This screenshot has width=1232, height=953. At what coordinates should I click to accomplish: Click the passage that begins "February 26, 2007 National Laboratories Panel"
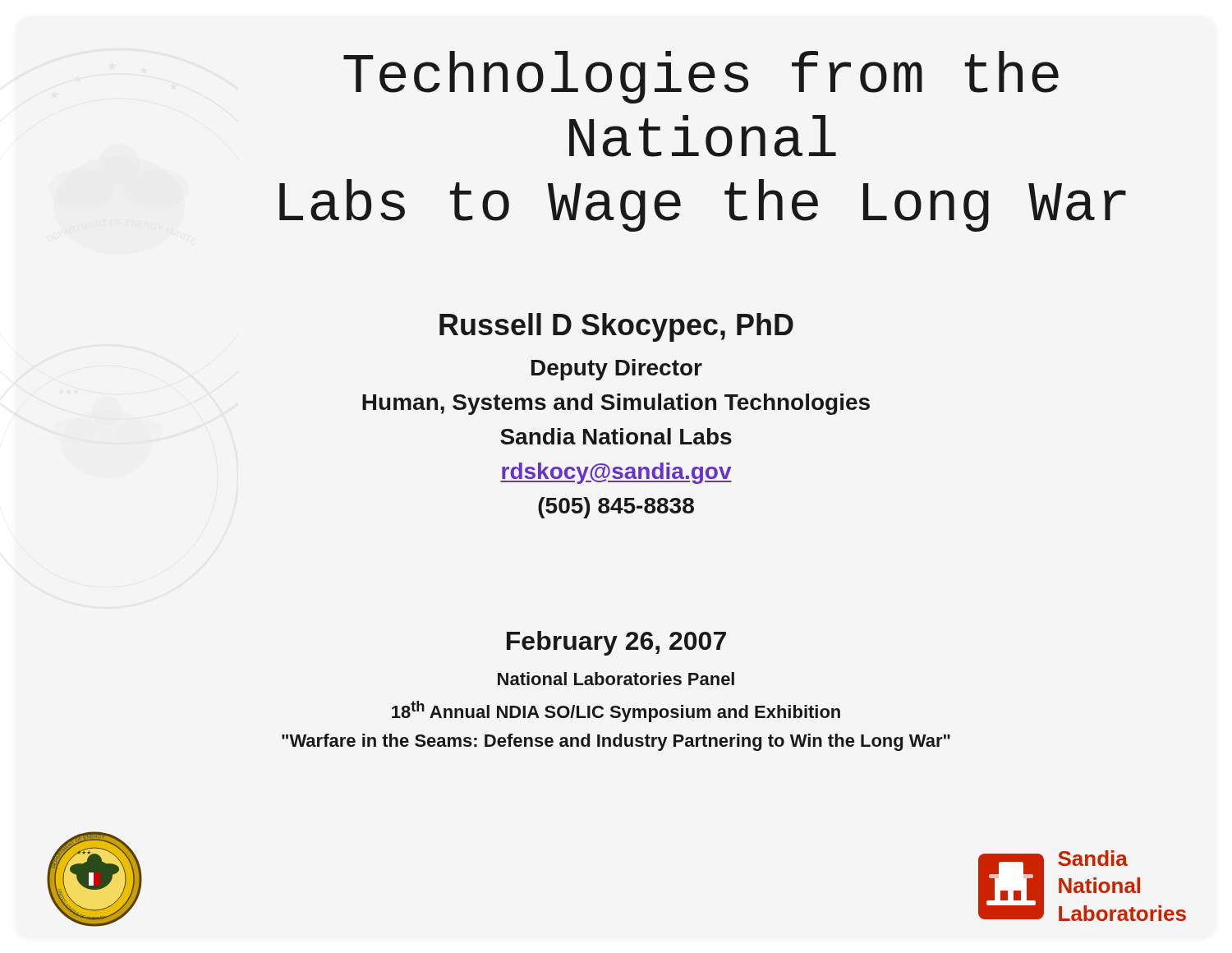pyautogui.click(x=616, y=690)
